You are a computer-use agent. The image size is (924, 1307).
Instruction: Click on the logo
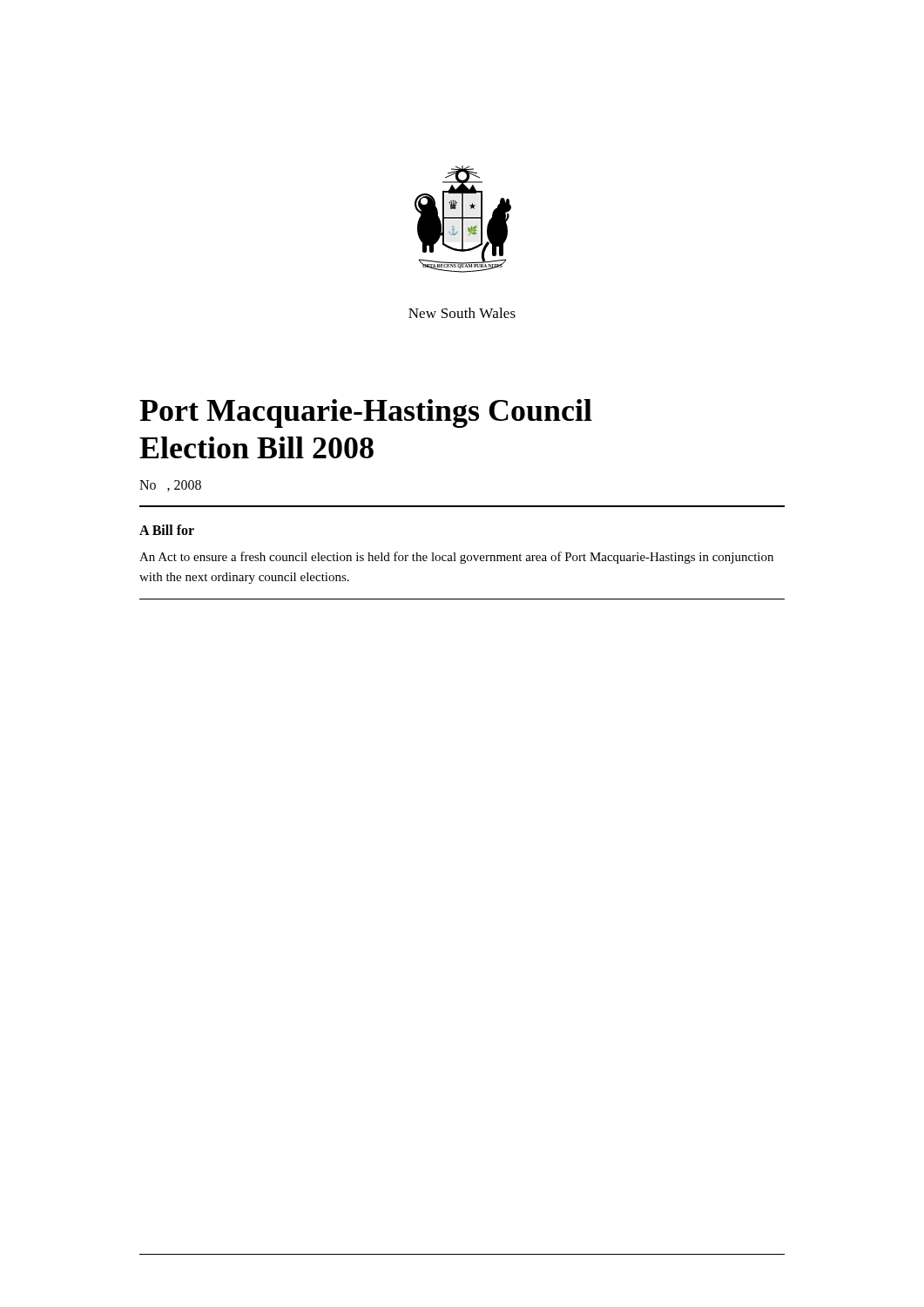462,231
